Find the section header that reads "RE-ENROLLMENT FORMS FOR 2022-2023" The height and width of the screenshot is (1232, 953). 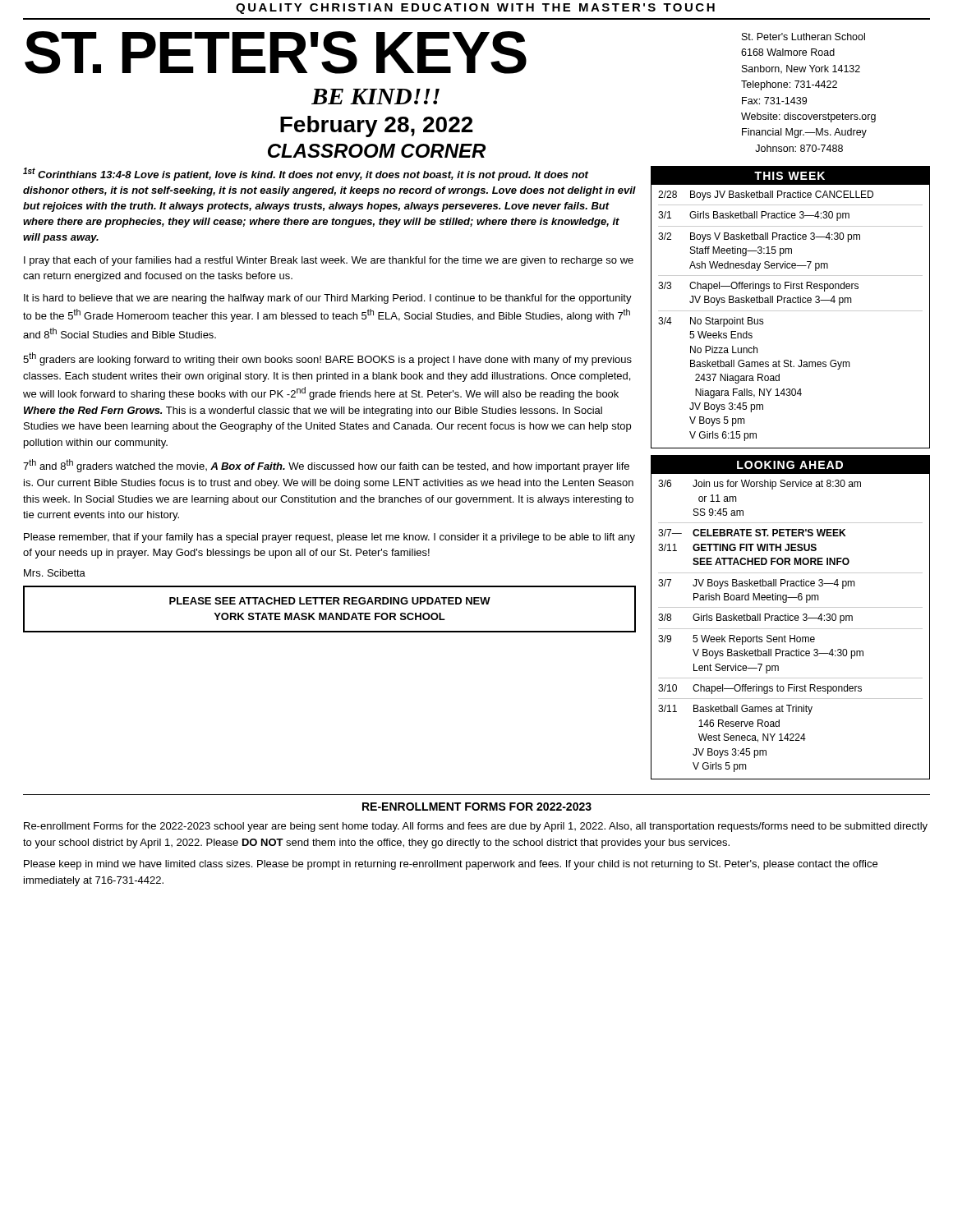[x=476, y=807]
